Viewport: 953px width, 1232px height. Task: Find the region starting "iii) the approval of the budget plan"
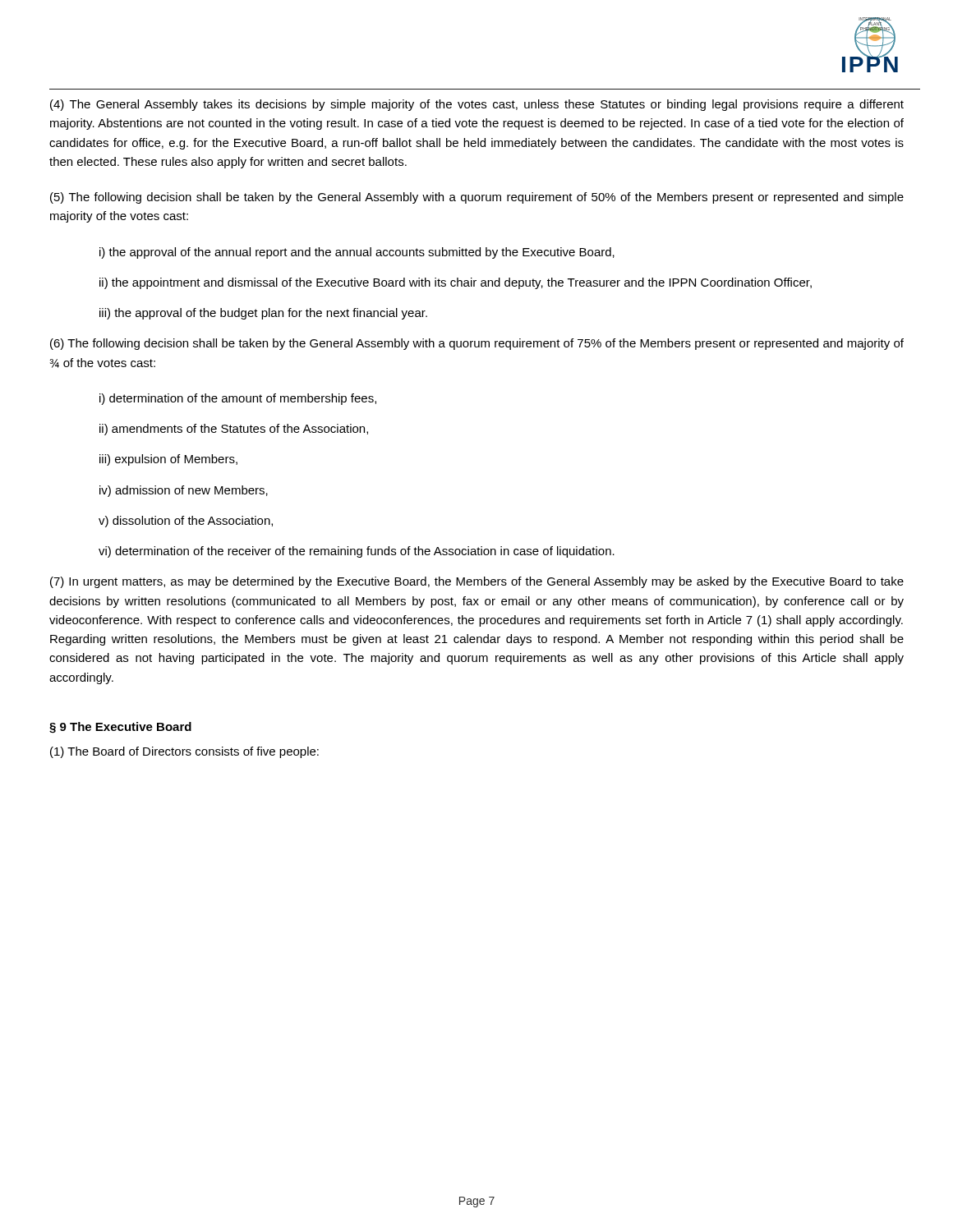pos(263,312)
